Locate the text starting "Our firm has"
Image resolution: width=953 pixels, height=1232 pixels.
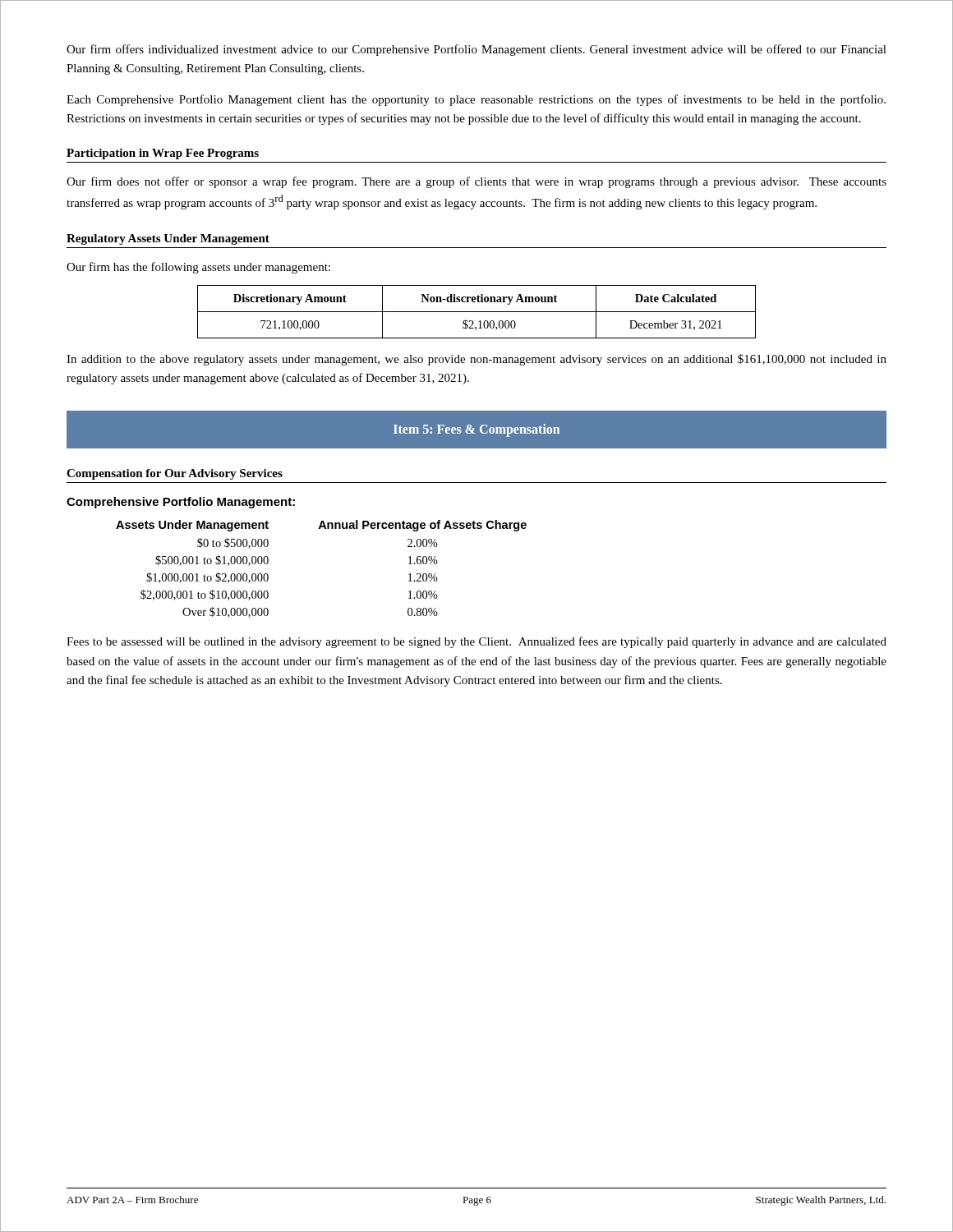pyautogui.click(x=199, y=267)
